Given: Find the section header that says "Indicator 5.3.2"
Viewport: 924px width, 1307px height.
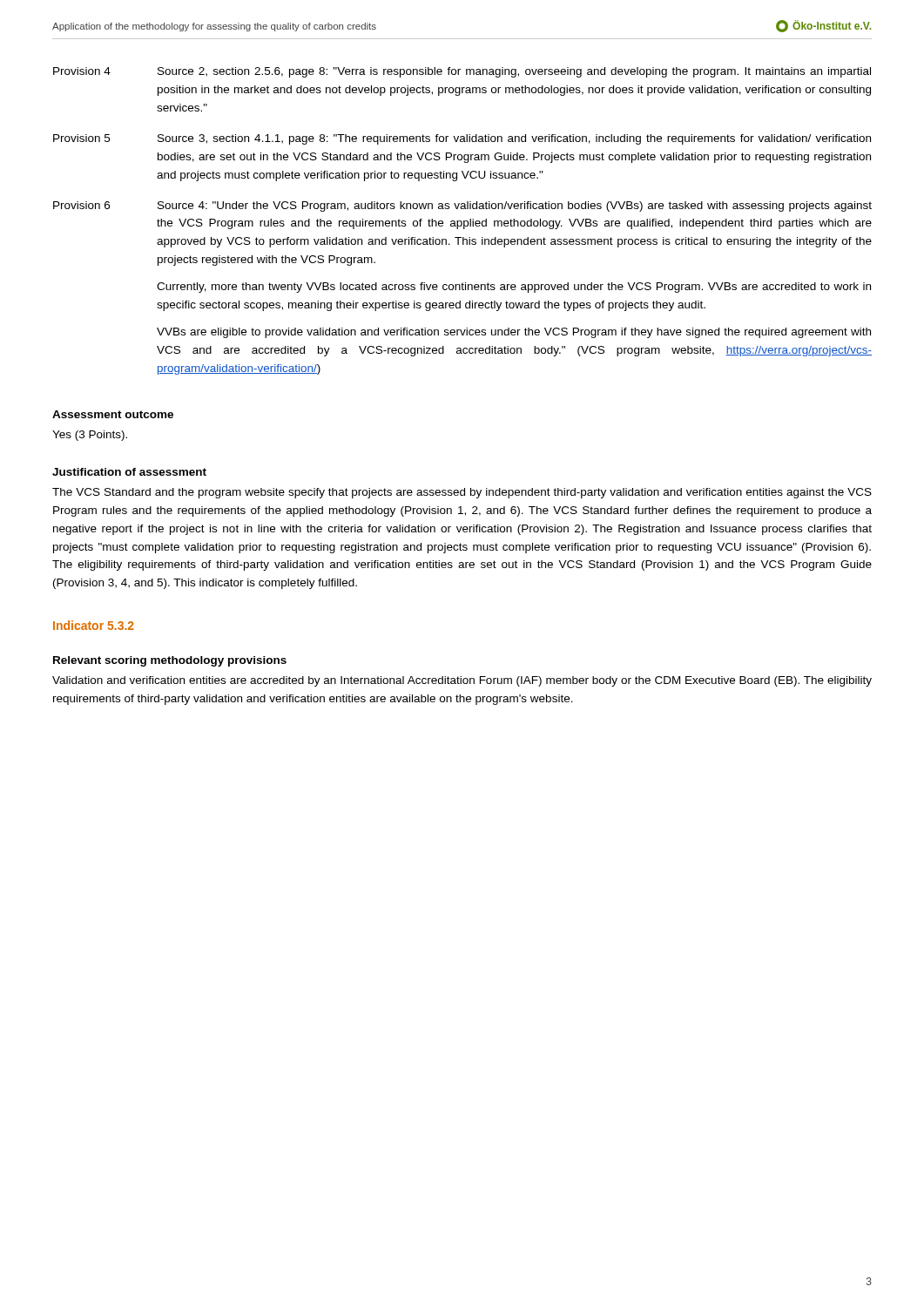Looking at the screenshot, I should tap(93, 626).
